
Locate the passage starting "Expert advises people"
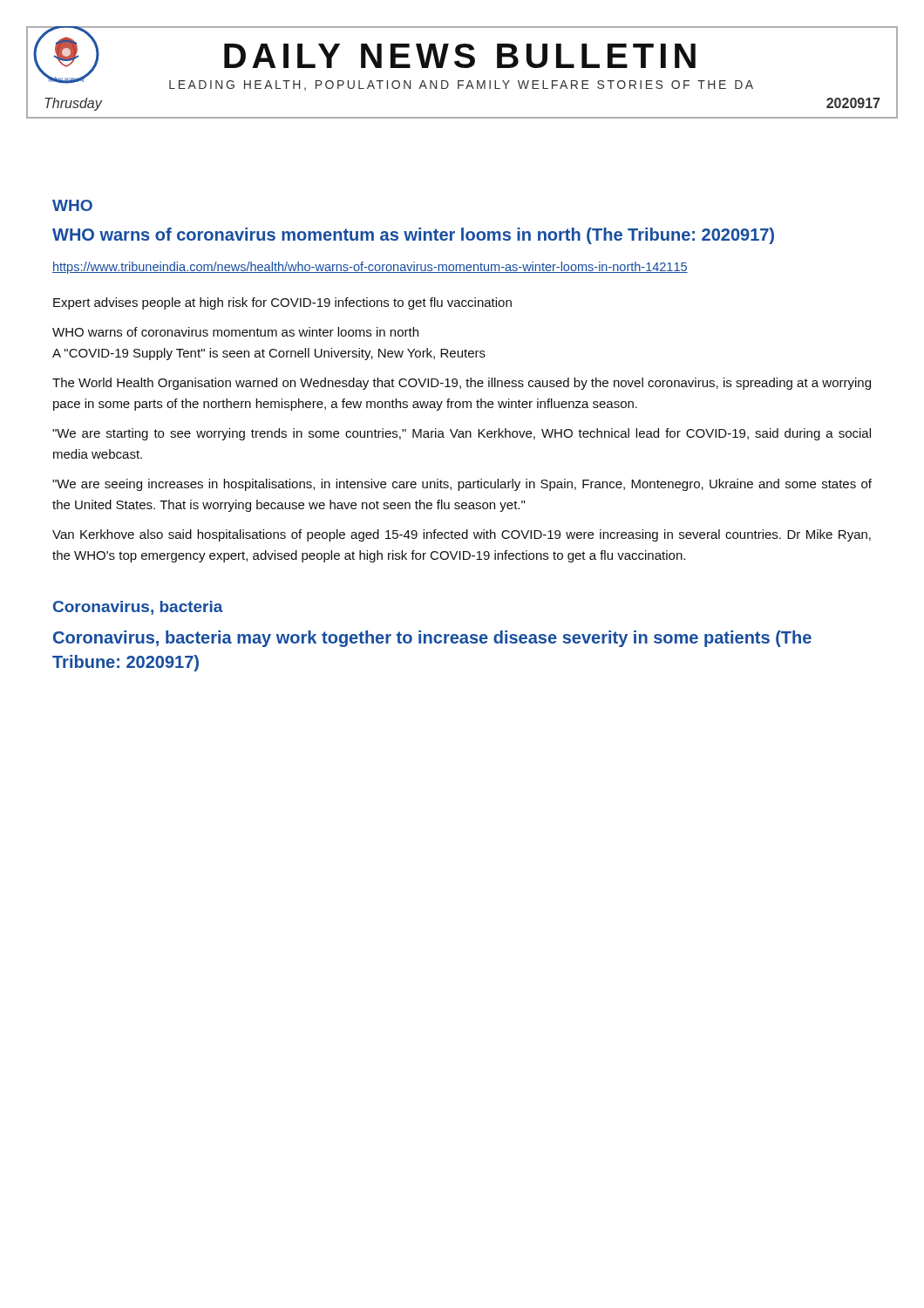point(282,302)
